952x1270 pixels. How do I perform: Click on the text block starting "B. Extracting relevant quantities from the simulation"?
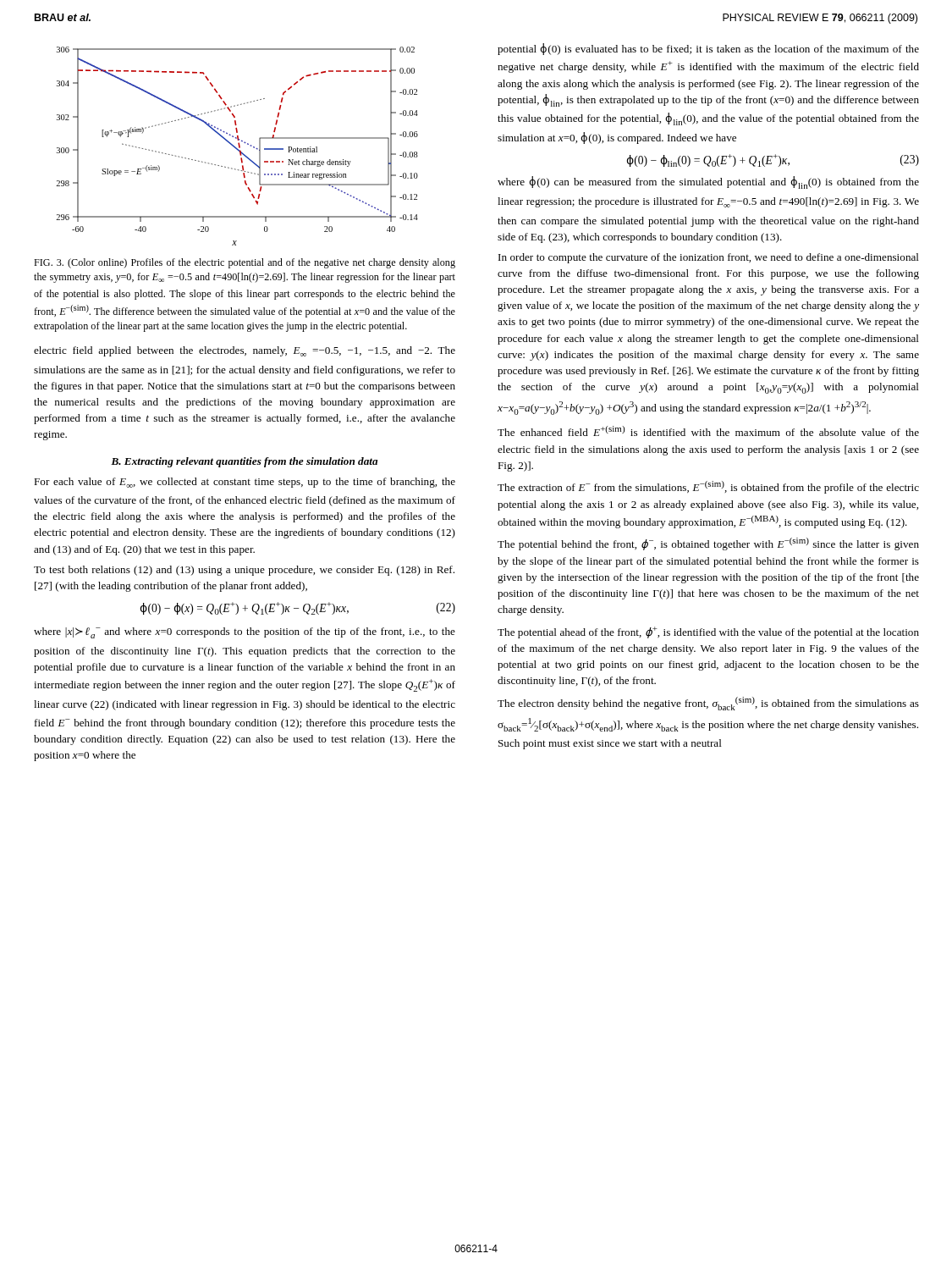pos(245,461)
